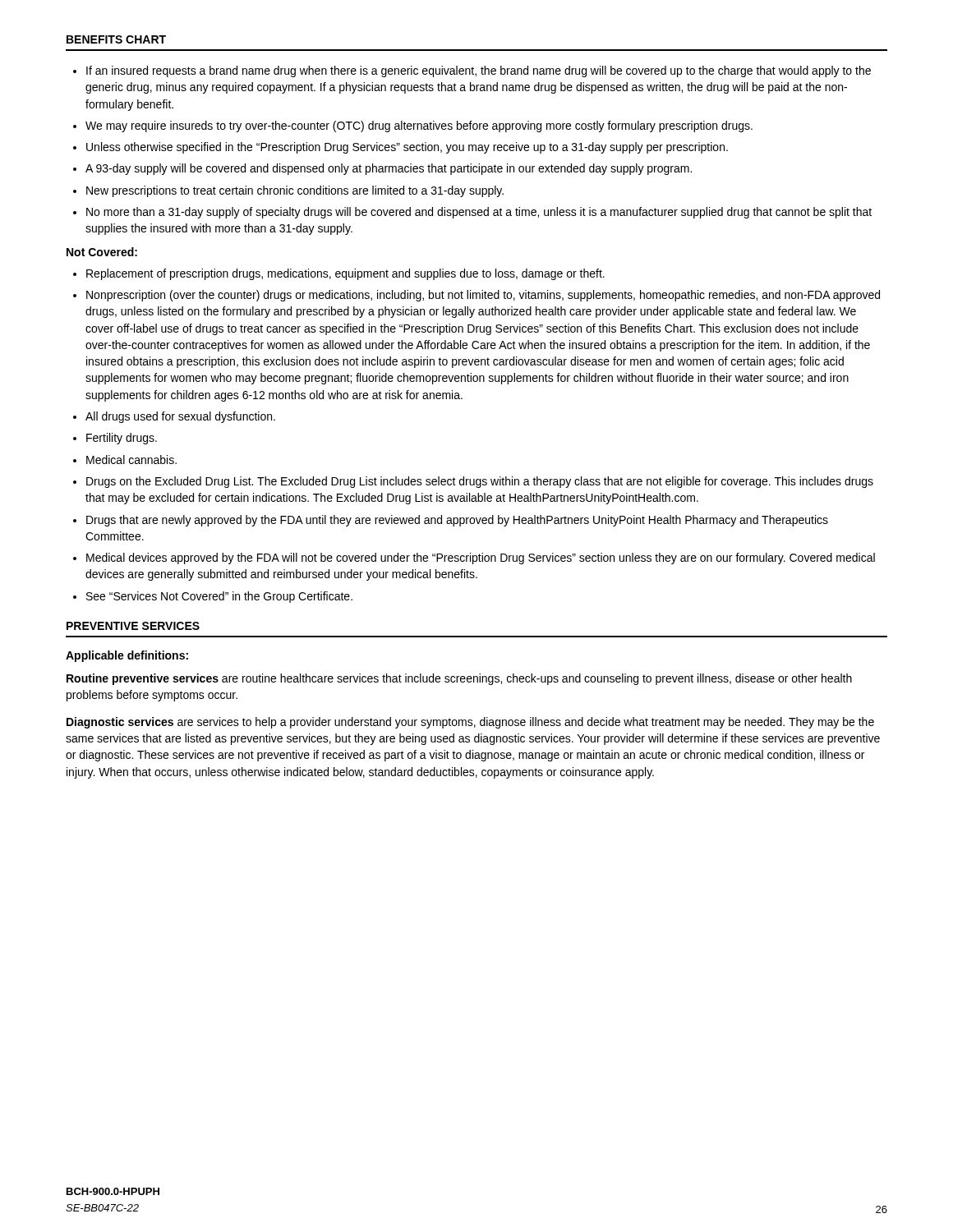Find the element starting "New prescriptions to treat certain chronic conditions"
Viewport: 953px width, 1232px height.
tap(486, 191)
